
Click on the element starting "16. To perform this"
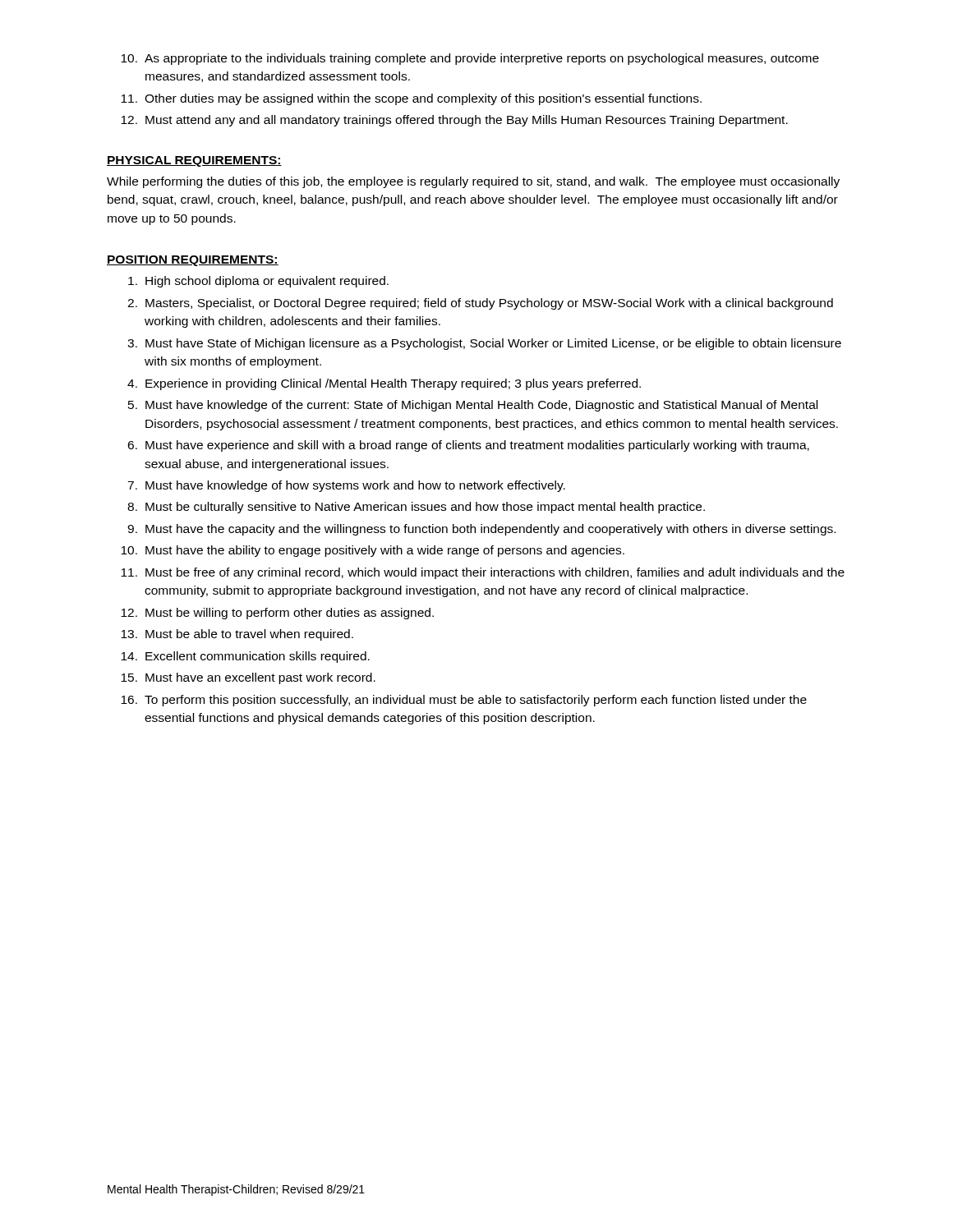476,709
